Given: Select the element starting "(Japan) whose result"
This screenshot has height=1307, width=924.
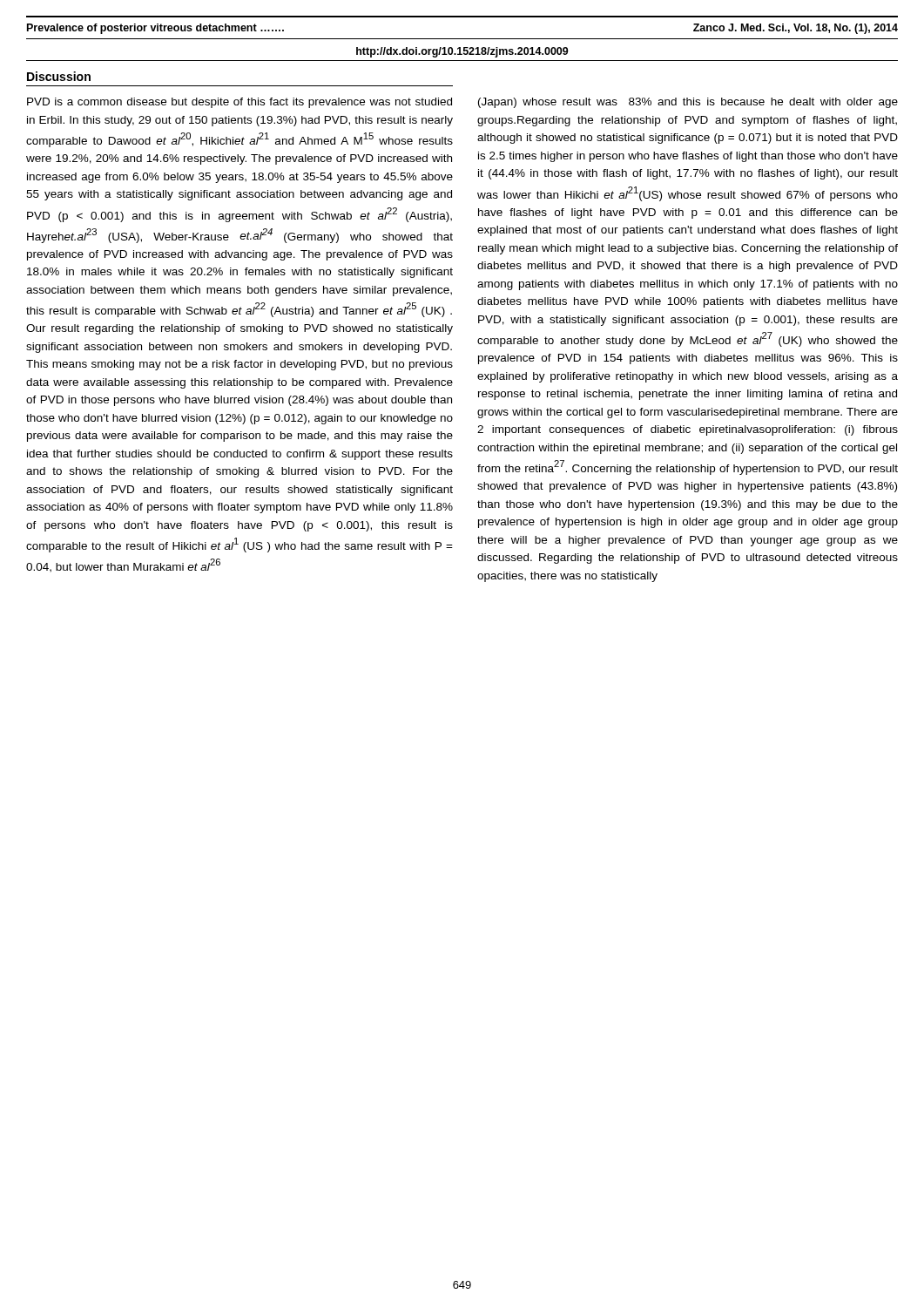Looking at the screenshot, I should click(x=688, y=339).
